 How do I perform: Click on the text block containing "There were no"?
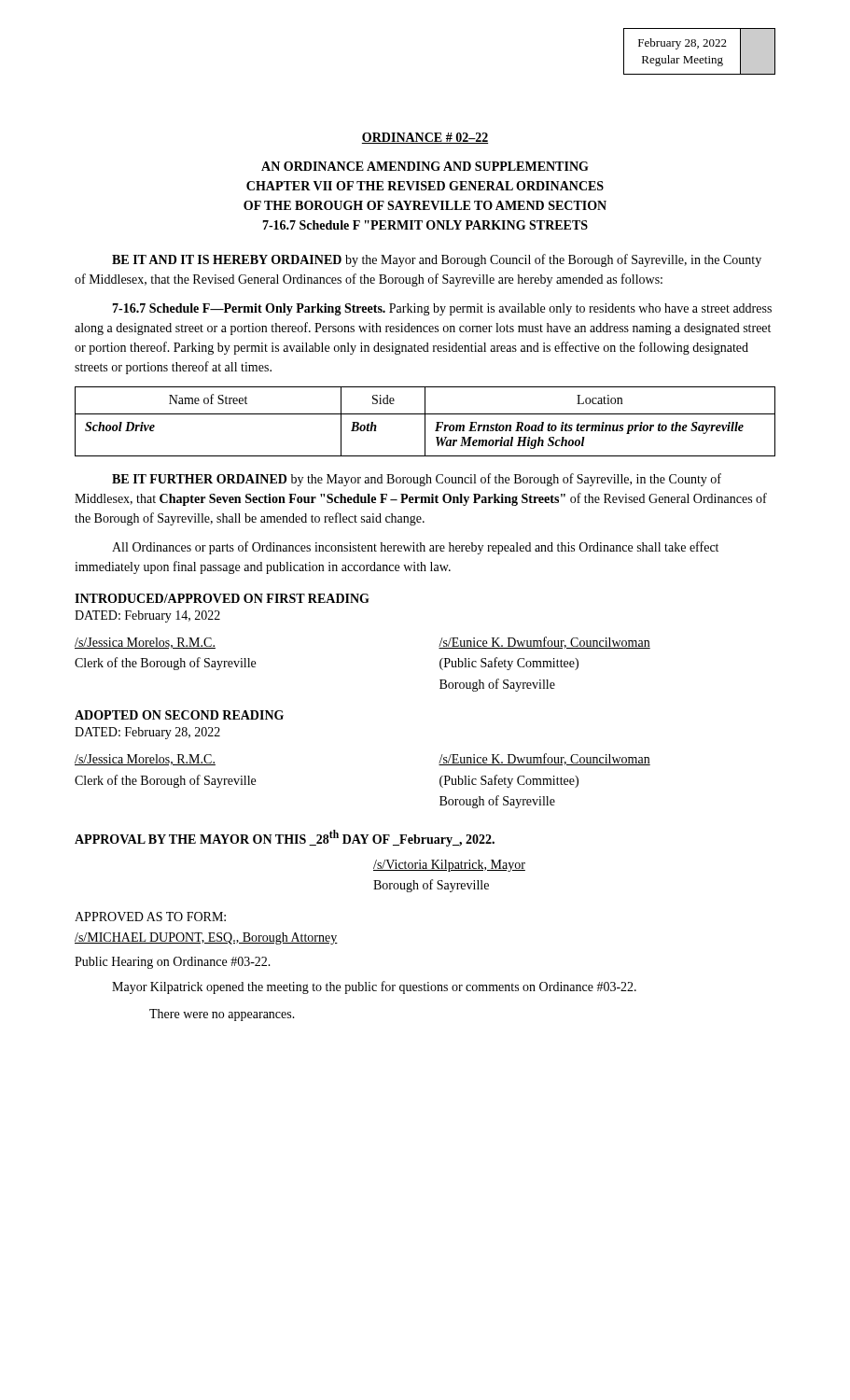222,1014
